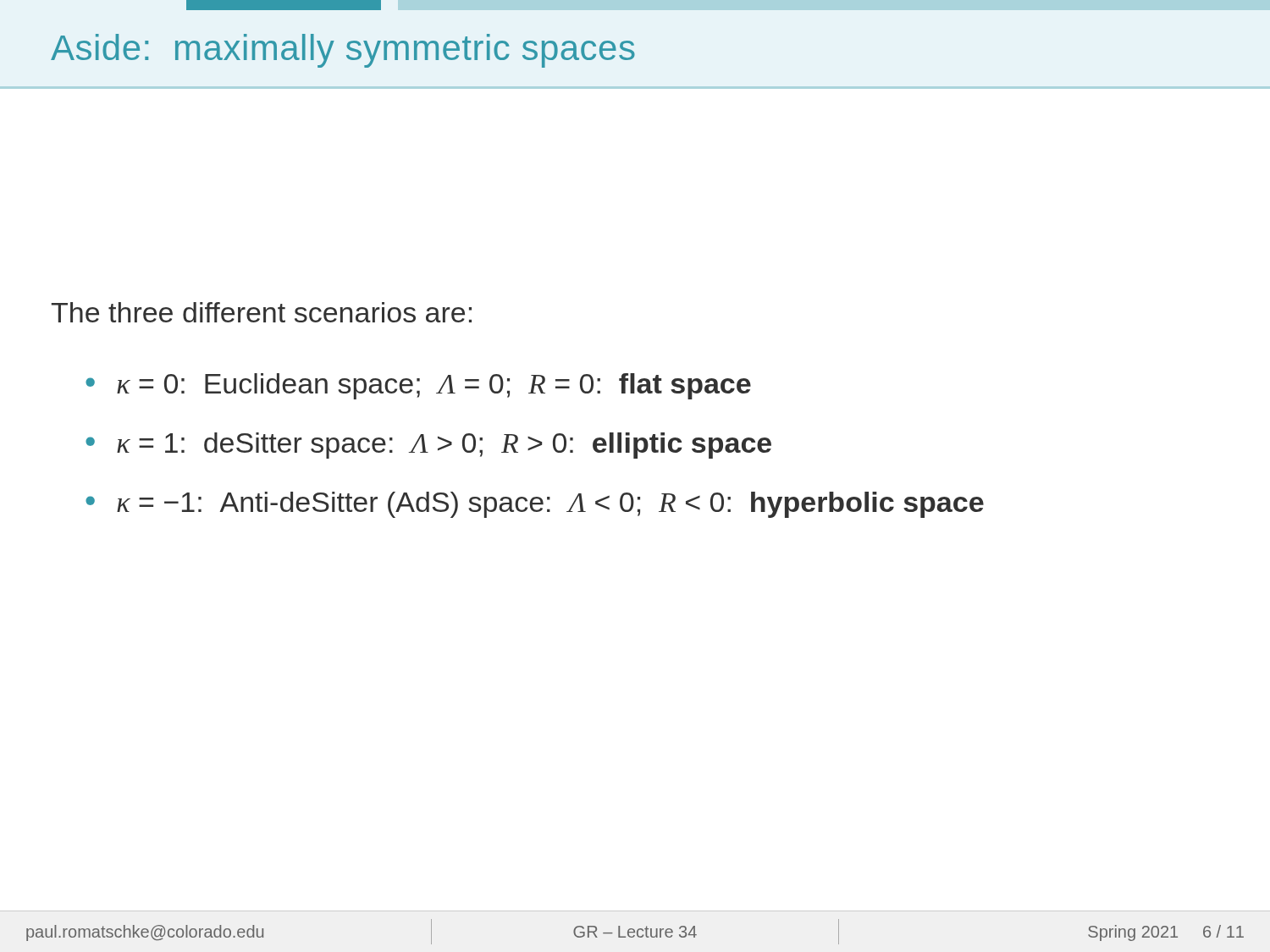
Task: Locate the list item that says "• κ = −1:"
Action: [534, 502]
